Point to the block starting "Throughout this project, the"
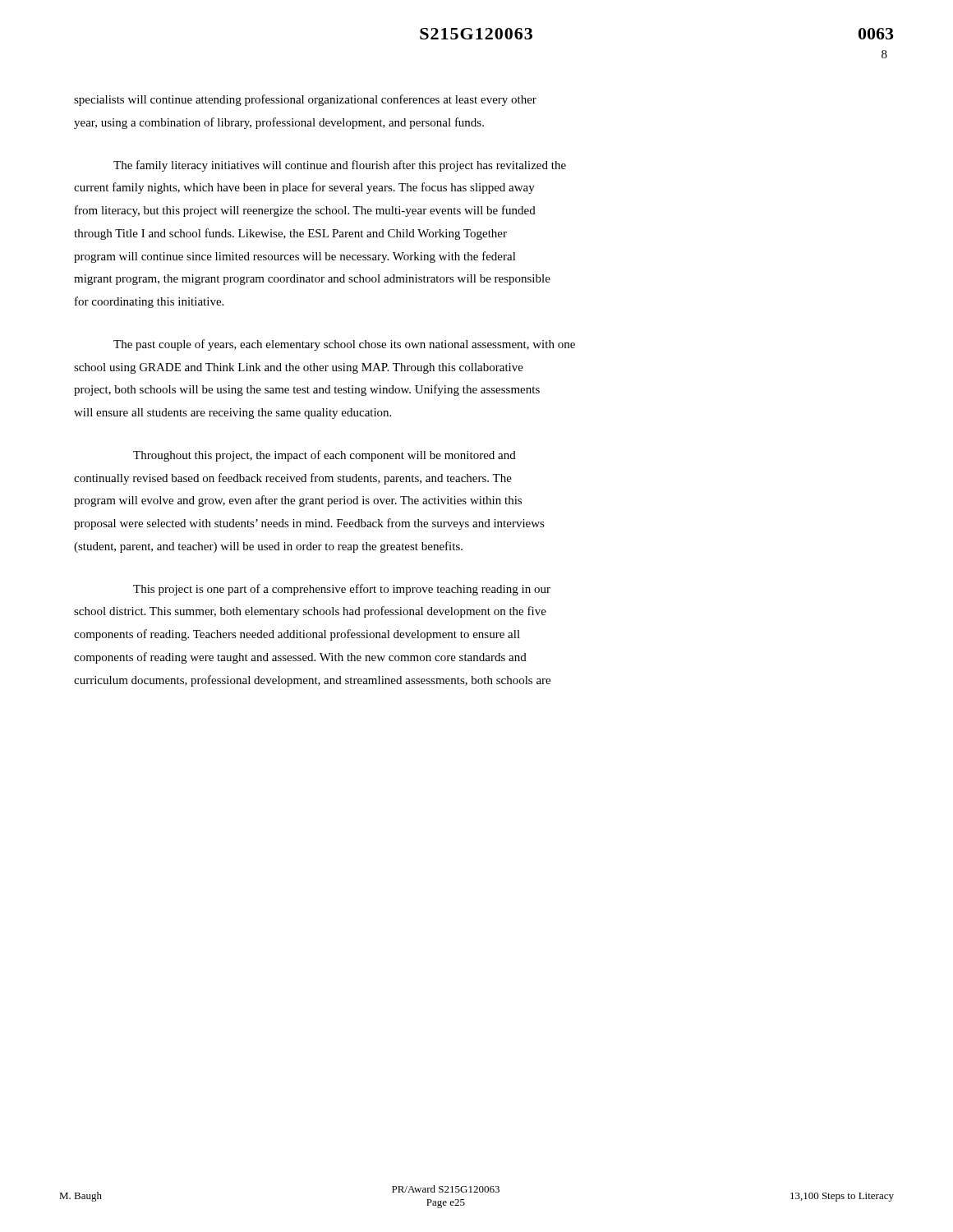Image resolution: width=953 pixels, height=1232 pixels. pos(476,501)
